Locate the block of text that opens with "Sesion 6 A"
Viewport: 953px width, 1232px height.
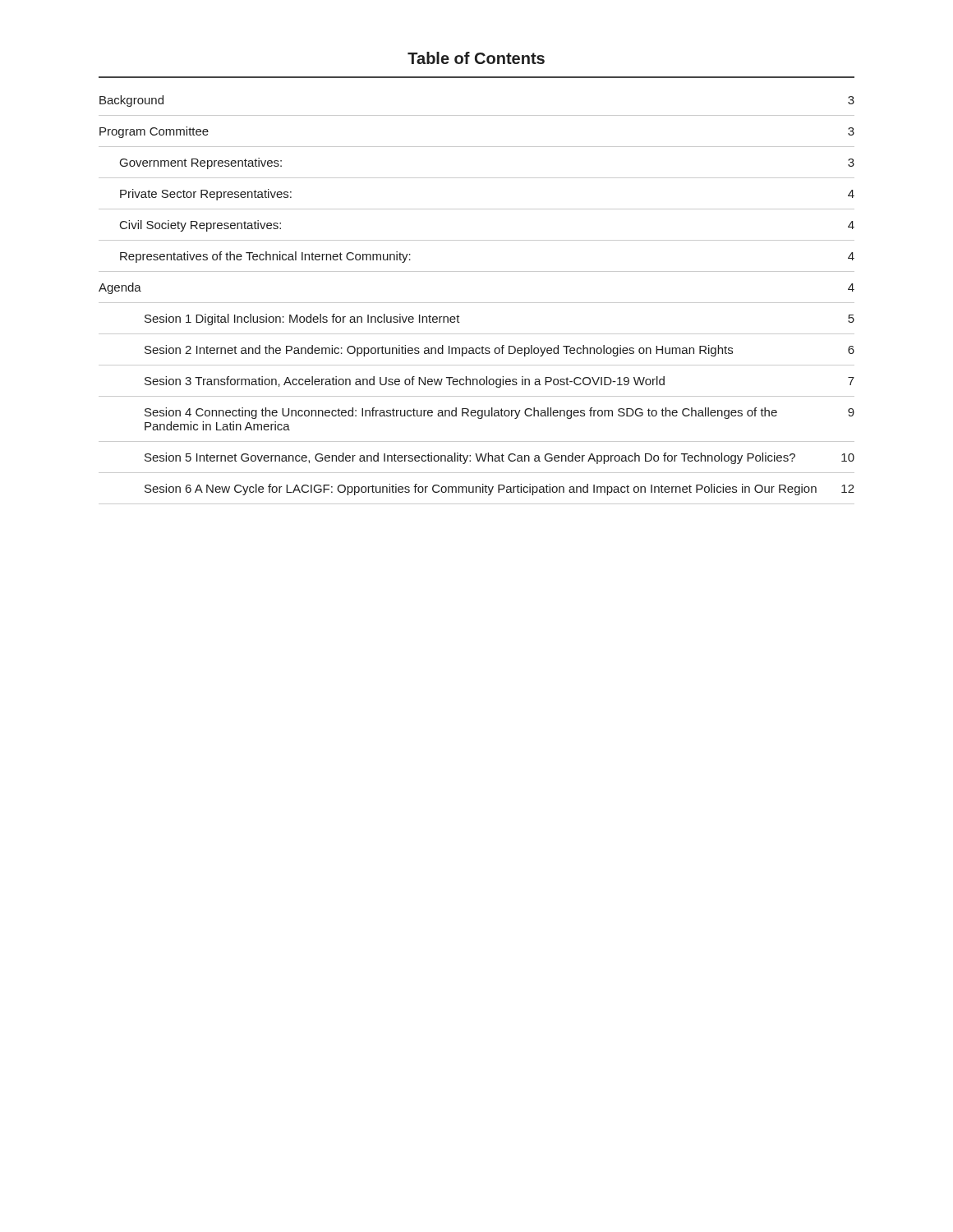tap(476, 488)
